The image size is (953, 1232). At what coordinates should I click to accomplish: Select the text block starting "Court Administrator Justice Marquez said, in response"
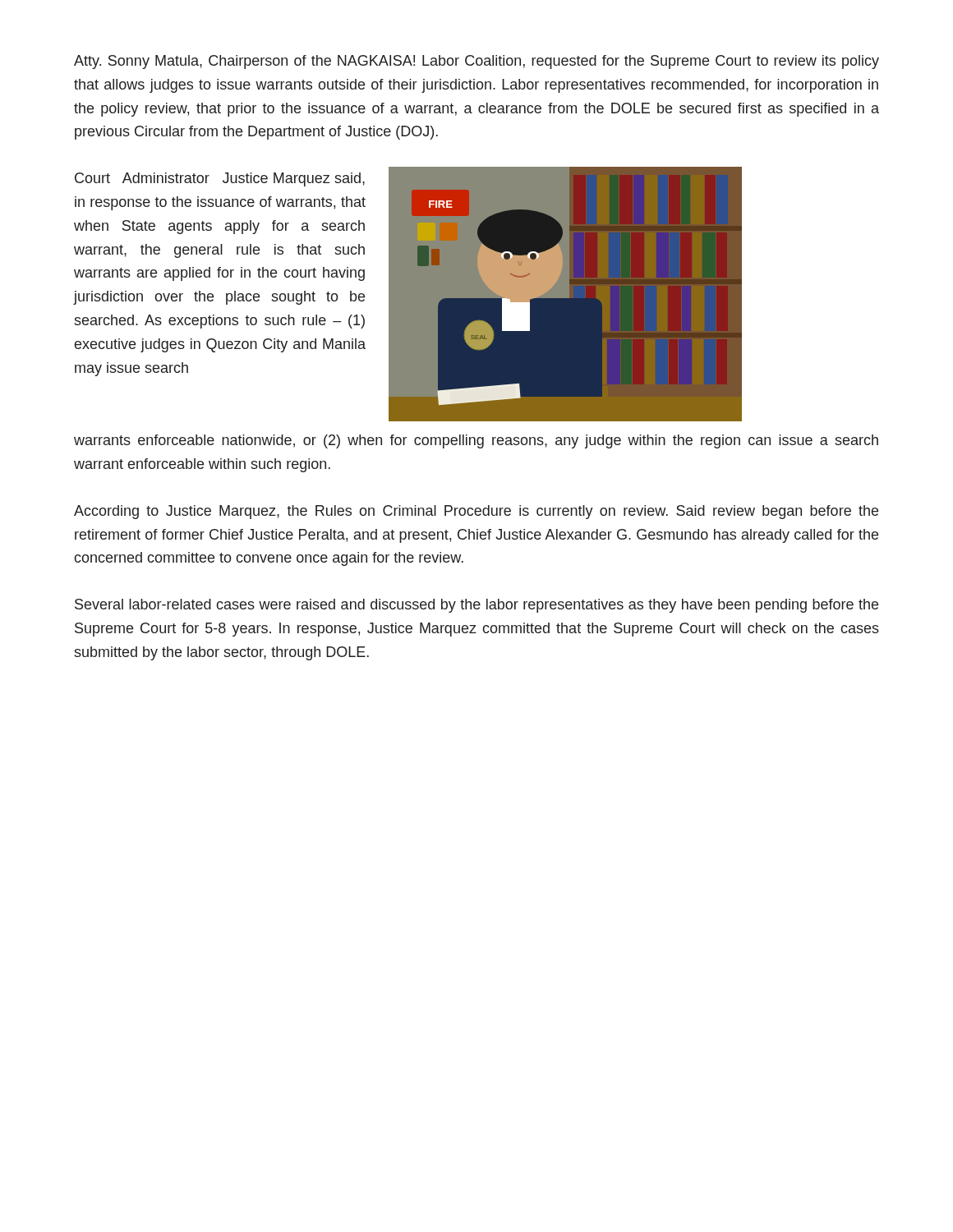point(220,273)
